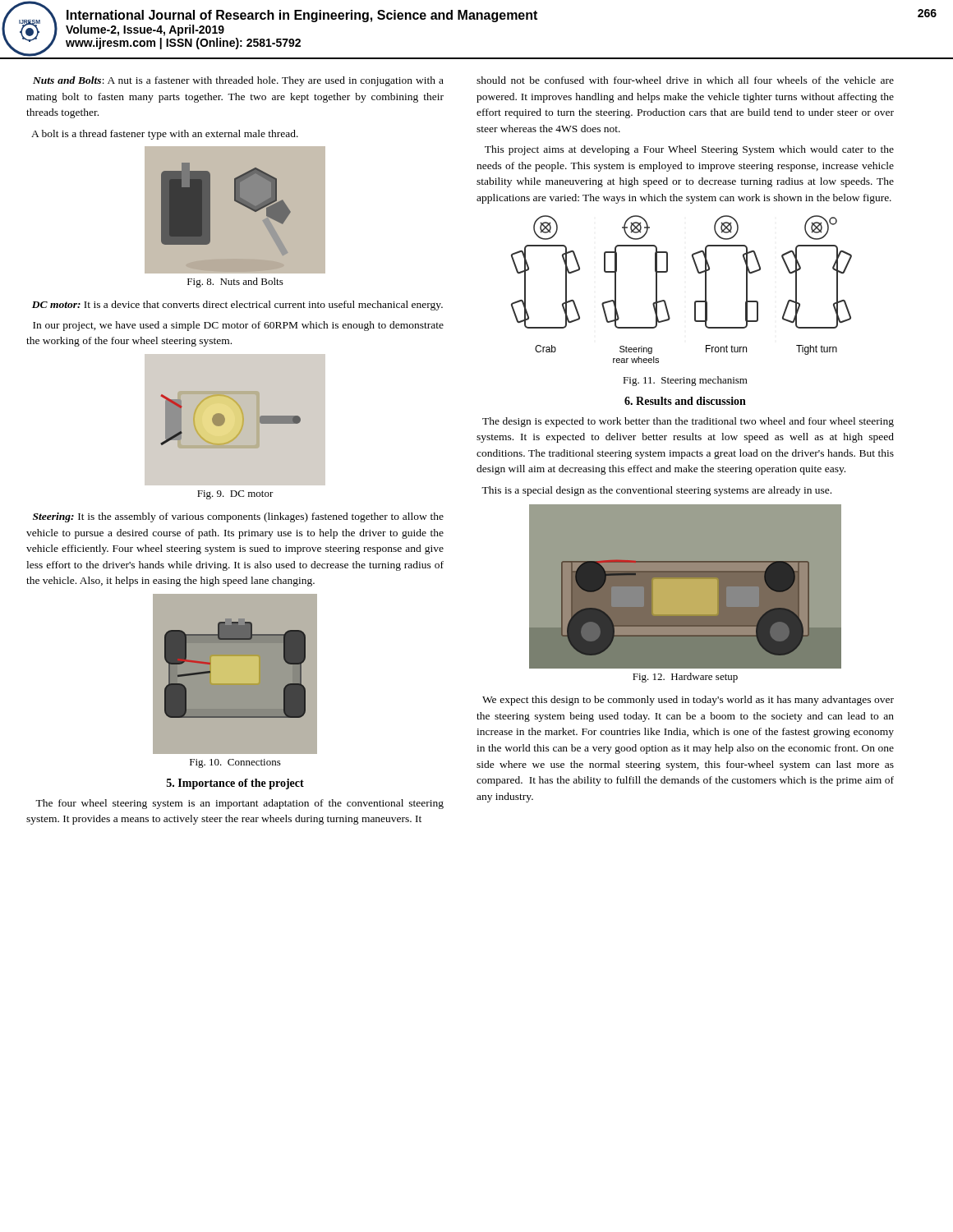Point to the text starting "should not be confused with four-wheel"

[x=685, y=139]
